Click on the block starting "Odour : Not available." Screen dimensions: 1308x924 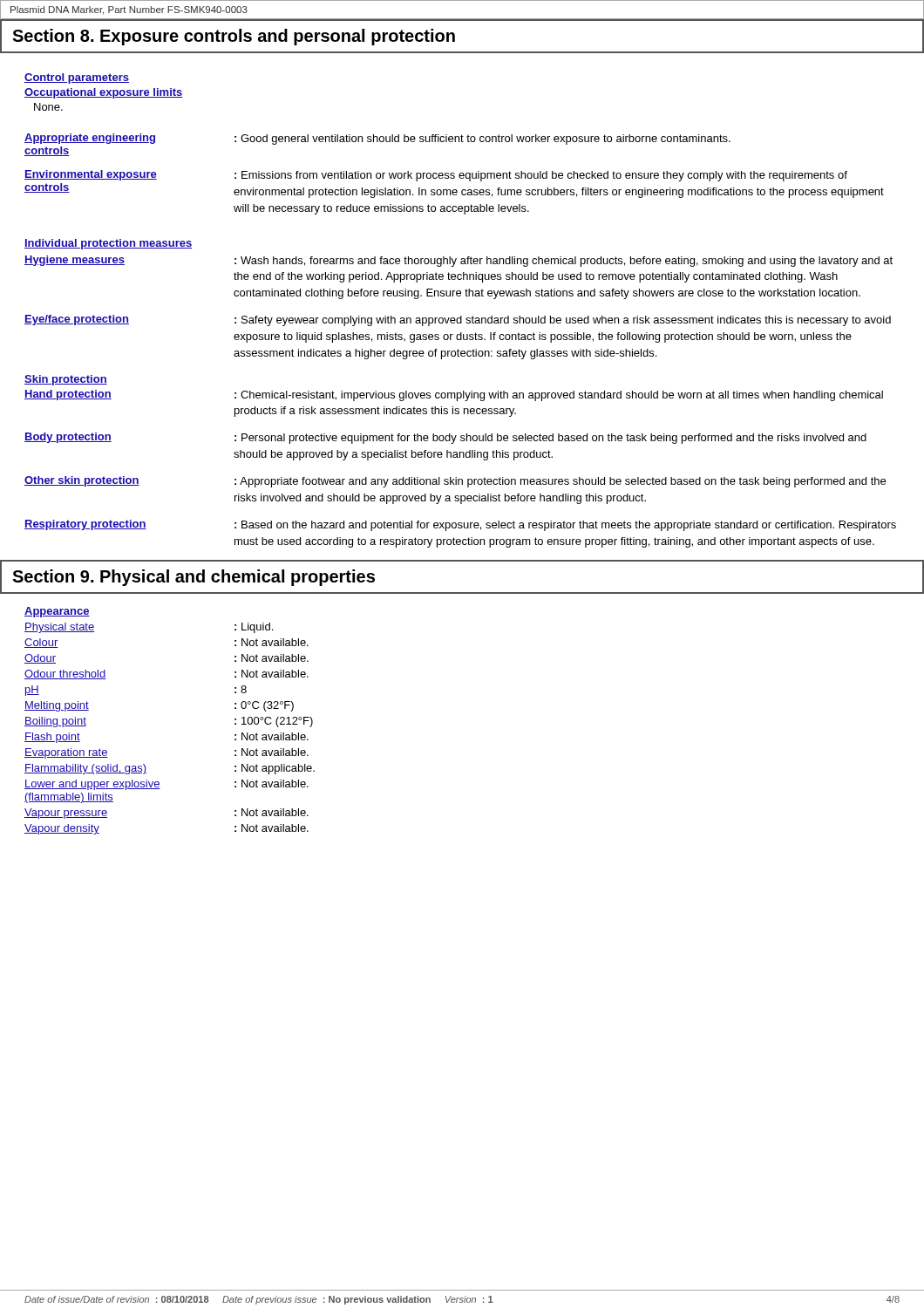(41, 659)
